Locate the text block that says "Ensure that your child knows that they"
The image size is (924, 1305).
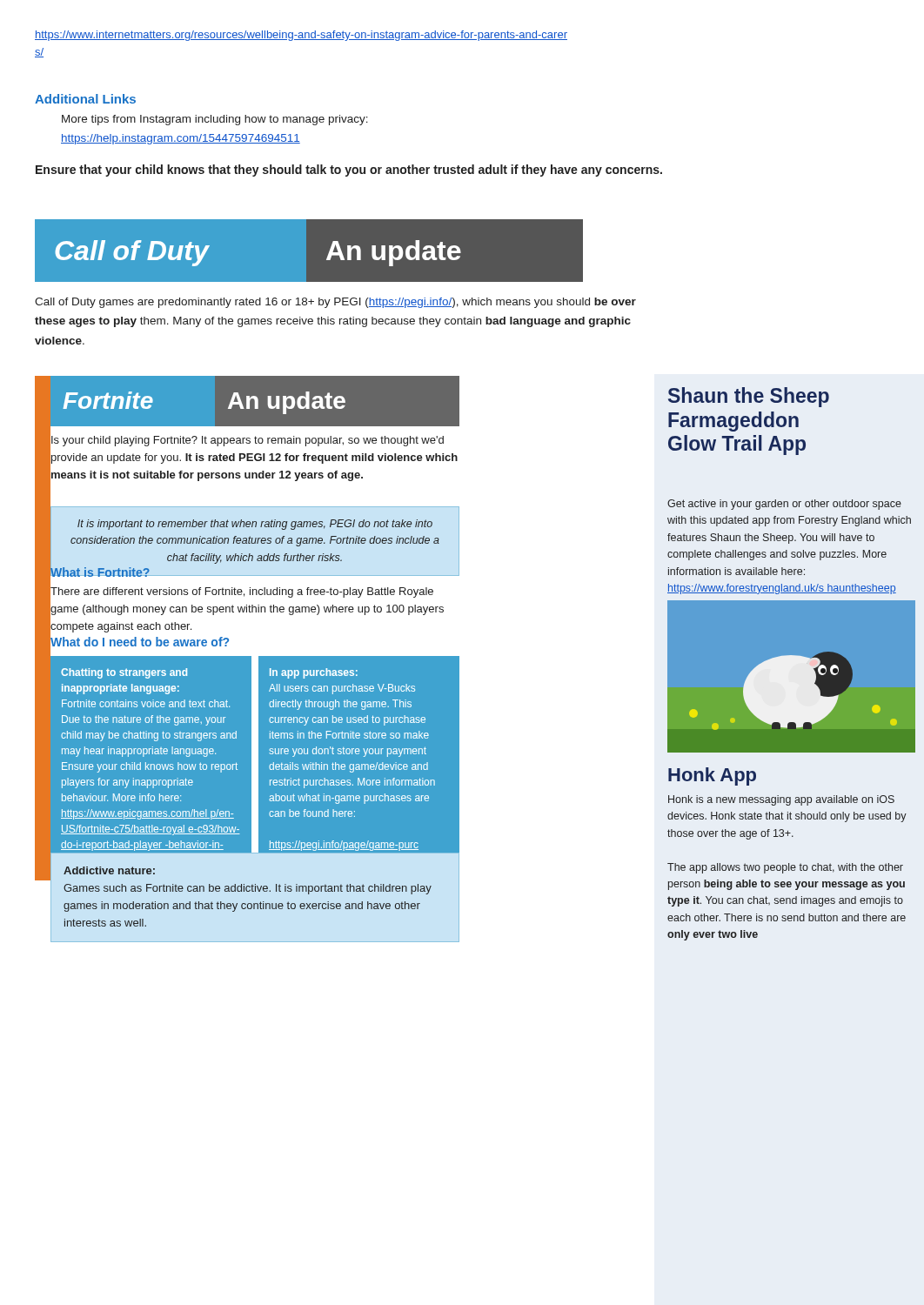(x=349, y=170)
